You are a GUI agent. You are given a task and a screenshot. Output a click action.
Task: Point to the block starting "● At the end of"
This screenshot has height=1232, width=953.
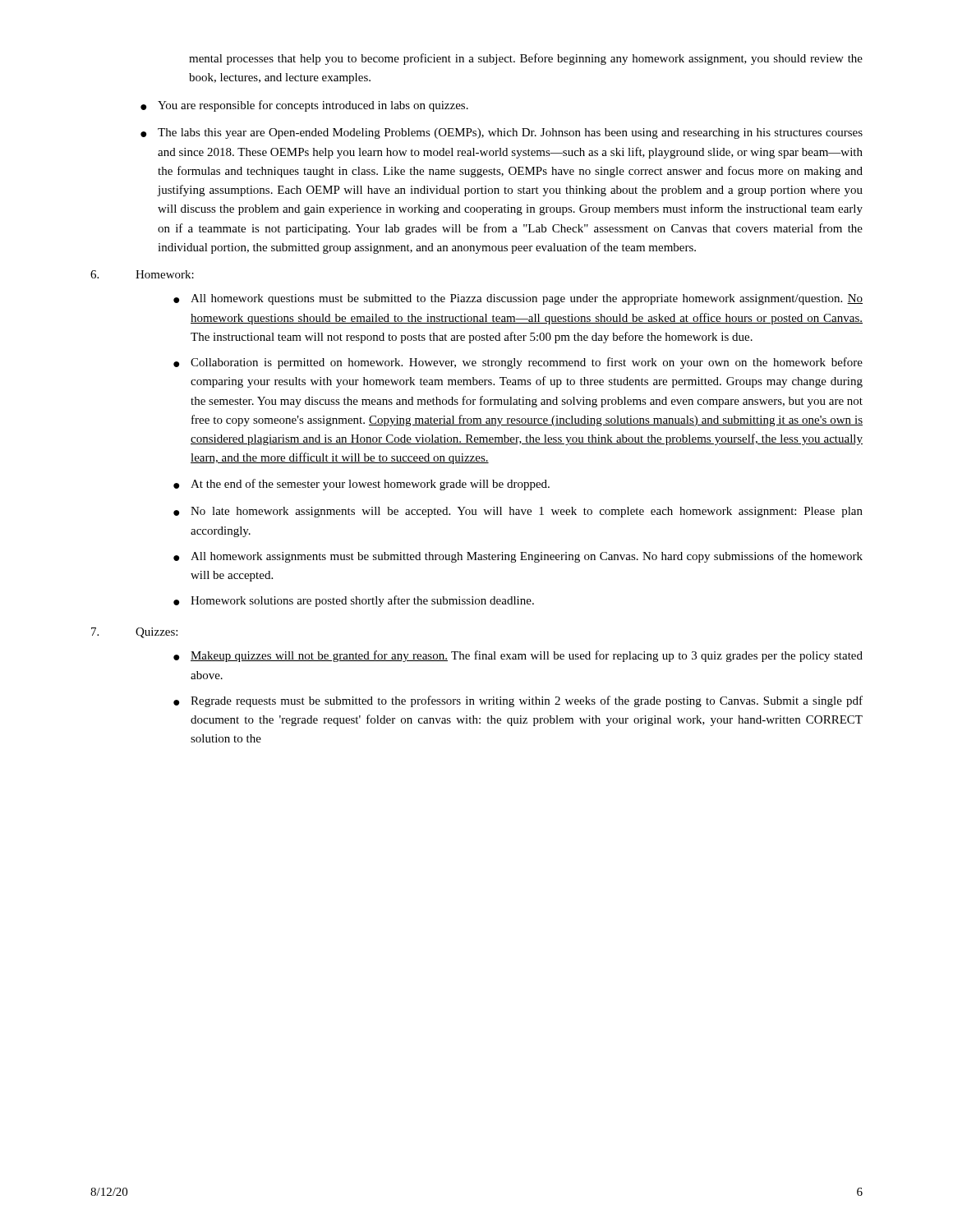click(x=518, y=485)
